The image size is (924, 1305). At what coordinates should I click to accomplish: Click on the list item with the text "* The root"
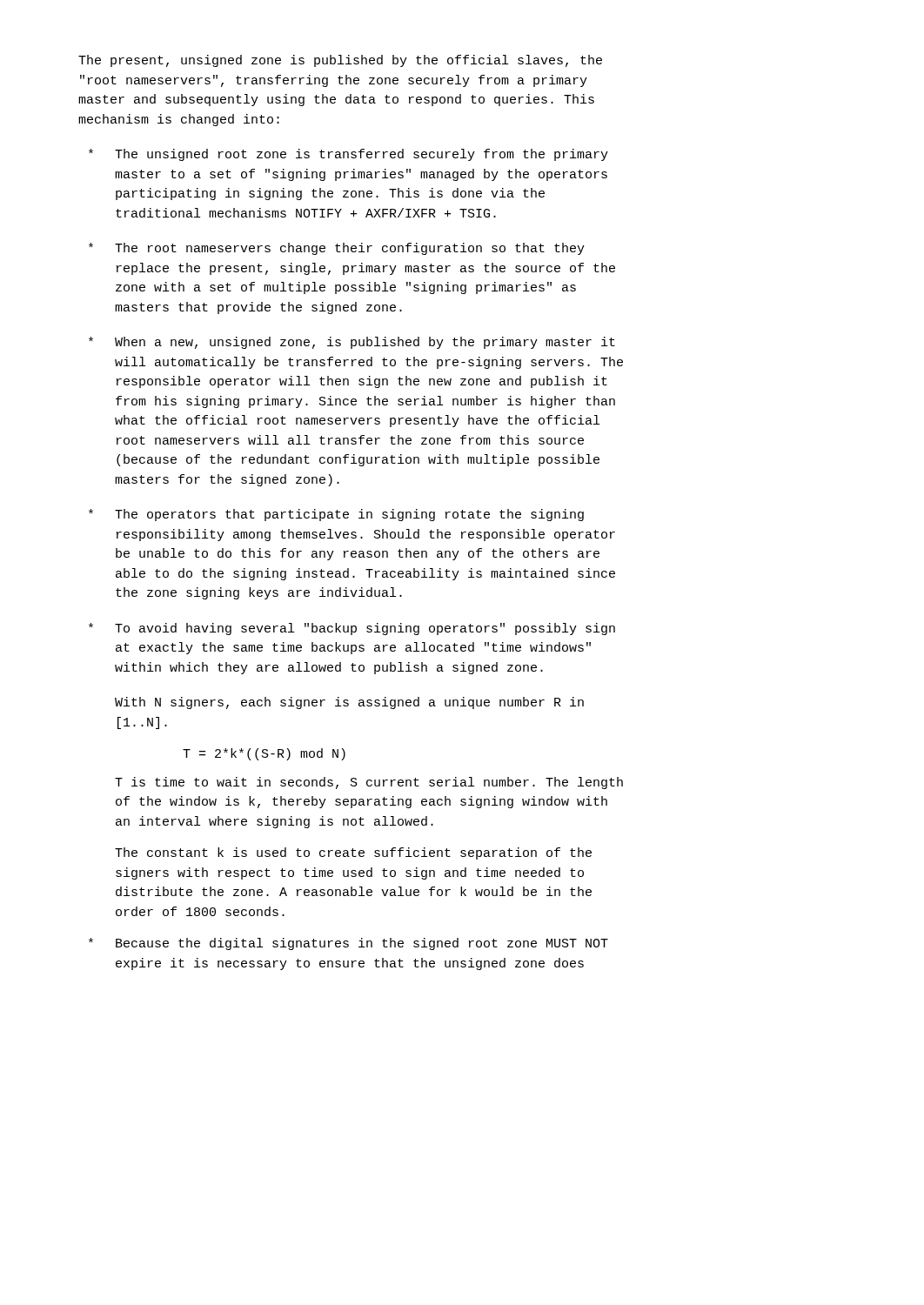tap(471, 279)
